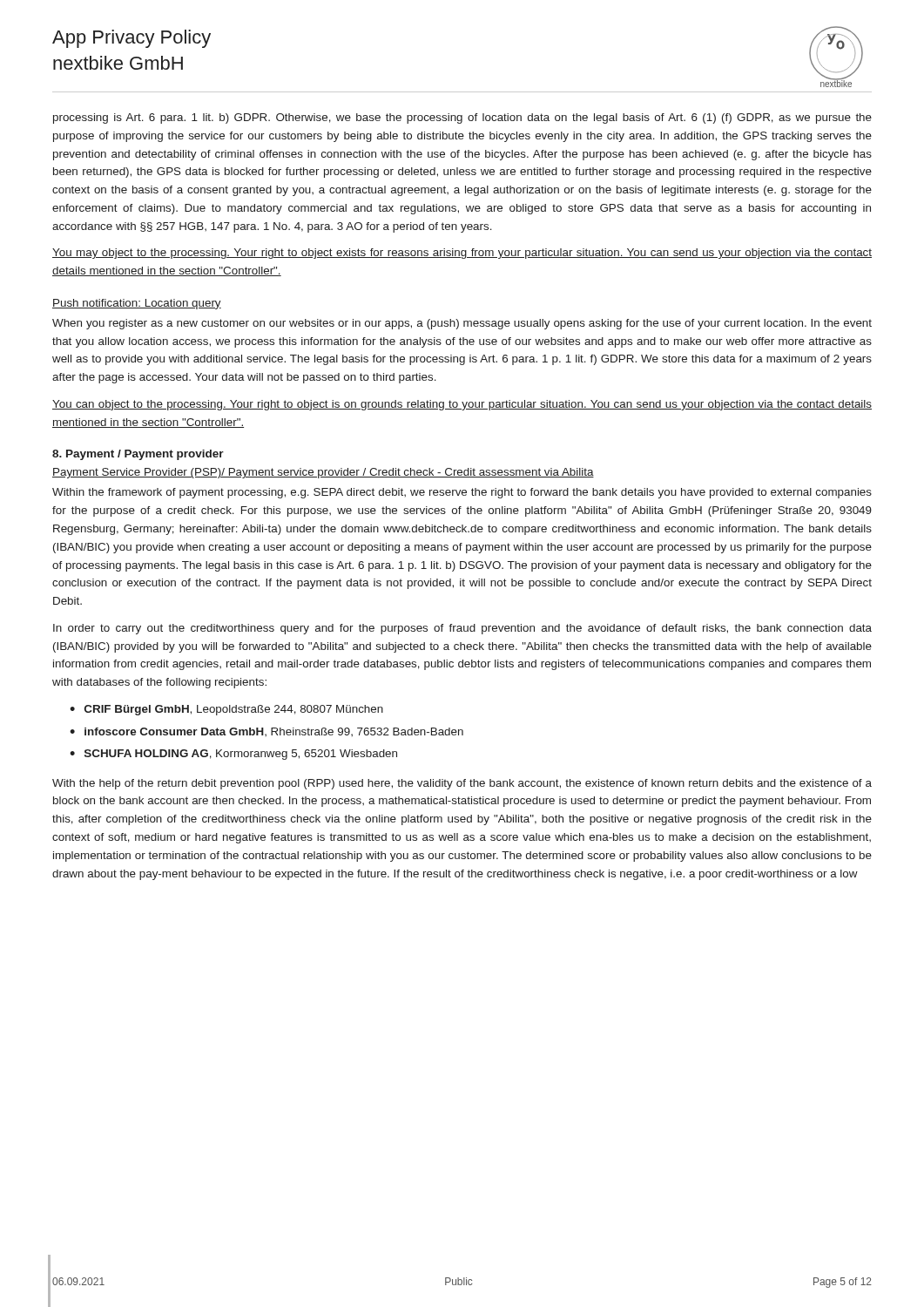Find the block on this page that starts "With the help of the return debit"
924x1307 pixels.
pos(462,828)
